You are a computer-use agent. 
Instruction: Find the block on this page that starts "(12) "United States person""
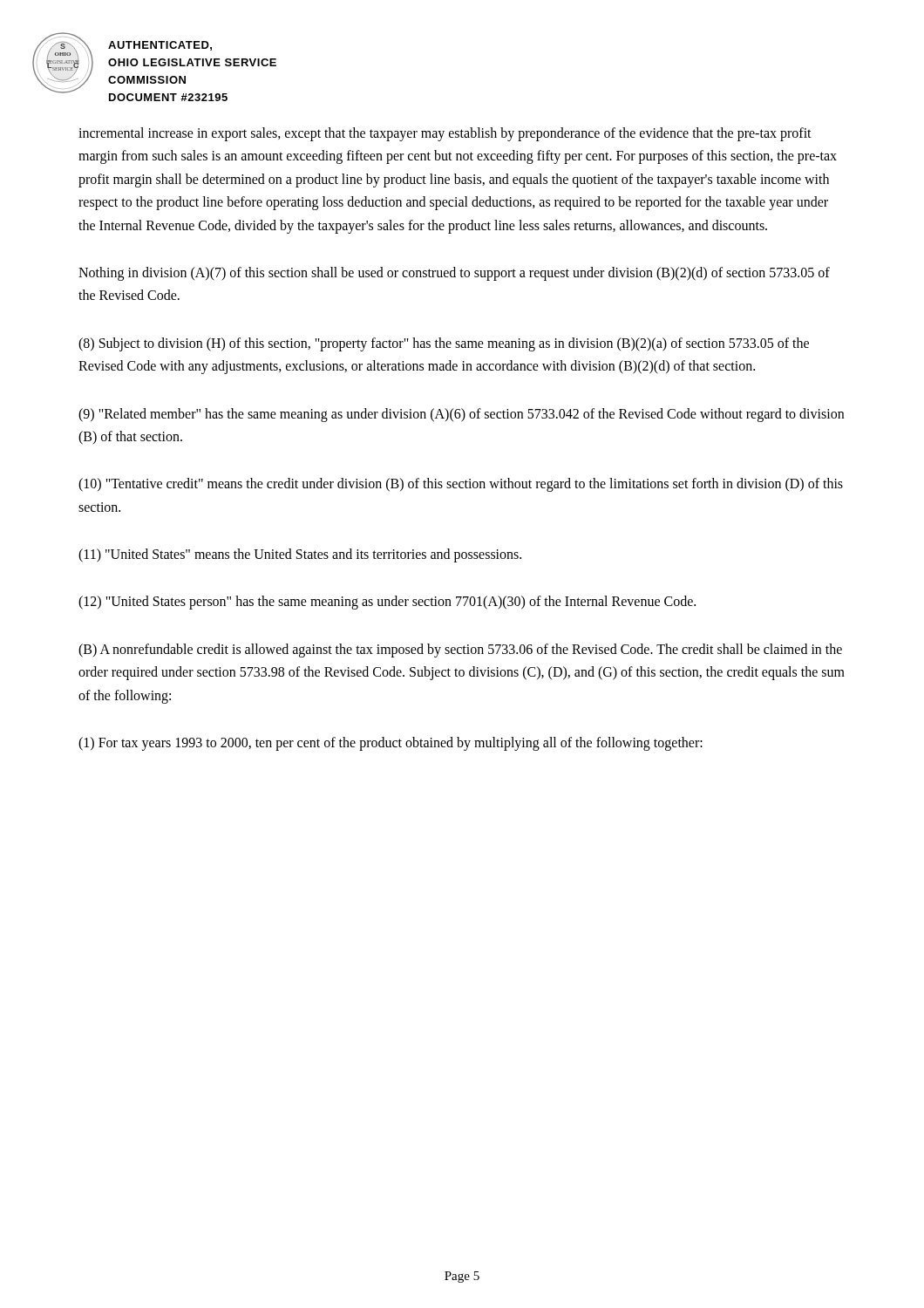pos(388,602)
